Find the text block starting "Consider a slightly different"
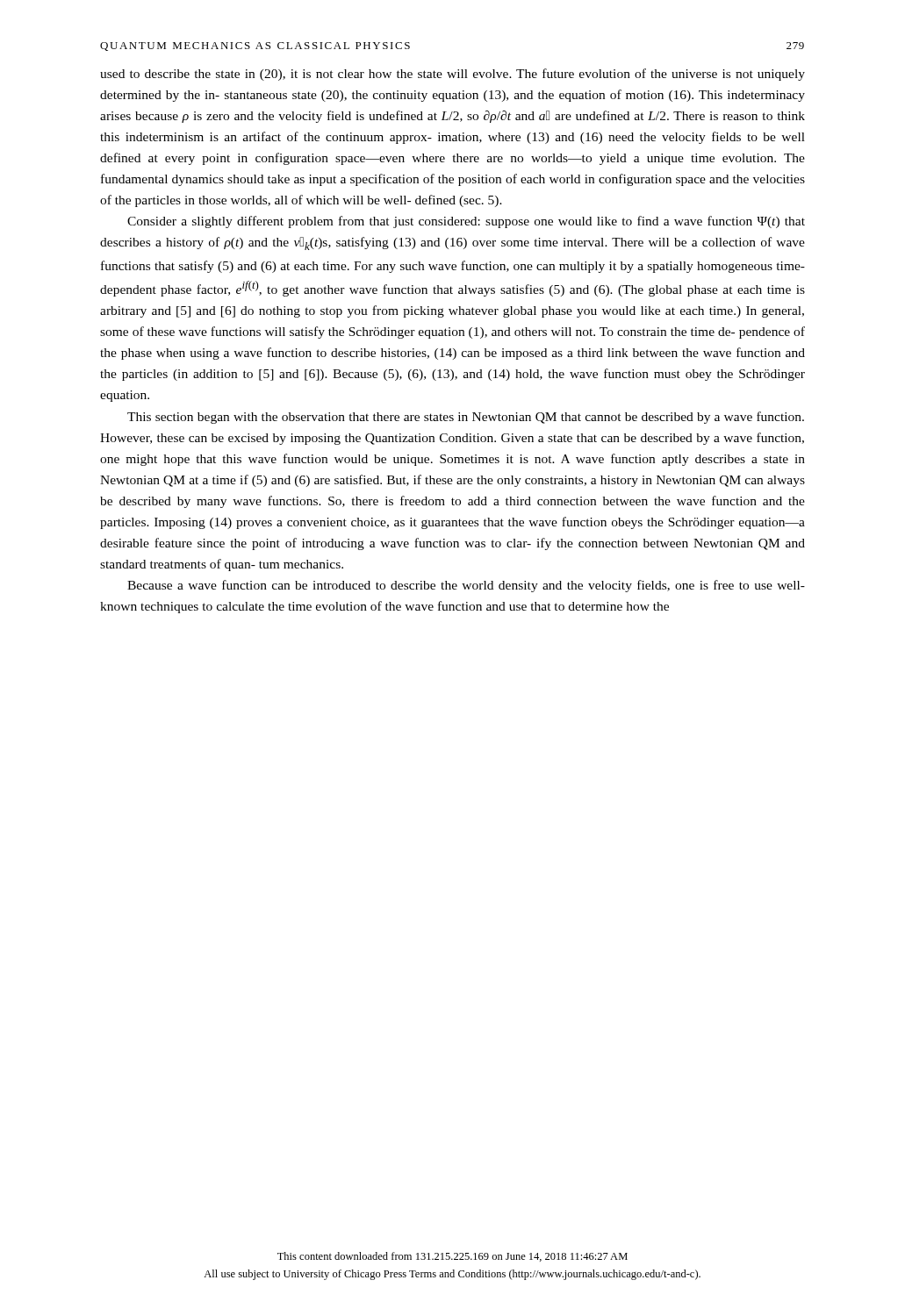 click(x=452, y=308)
